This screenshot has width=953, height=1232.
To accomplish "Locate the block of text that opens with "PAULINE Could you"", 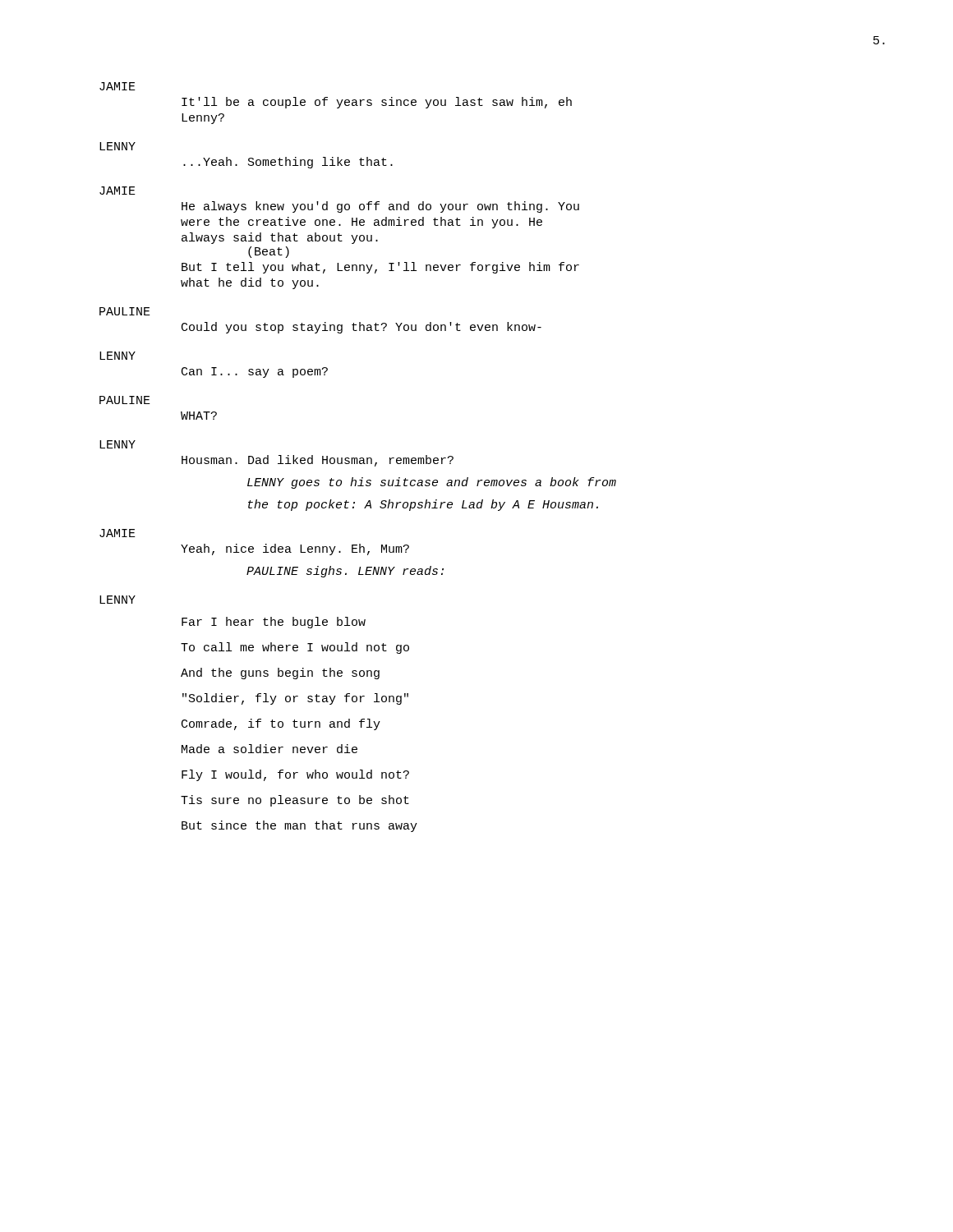I will pos(468,320).
